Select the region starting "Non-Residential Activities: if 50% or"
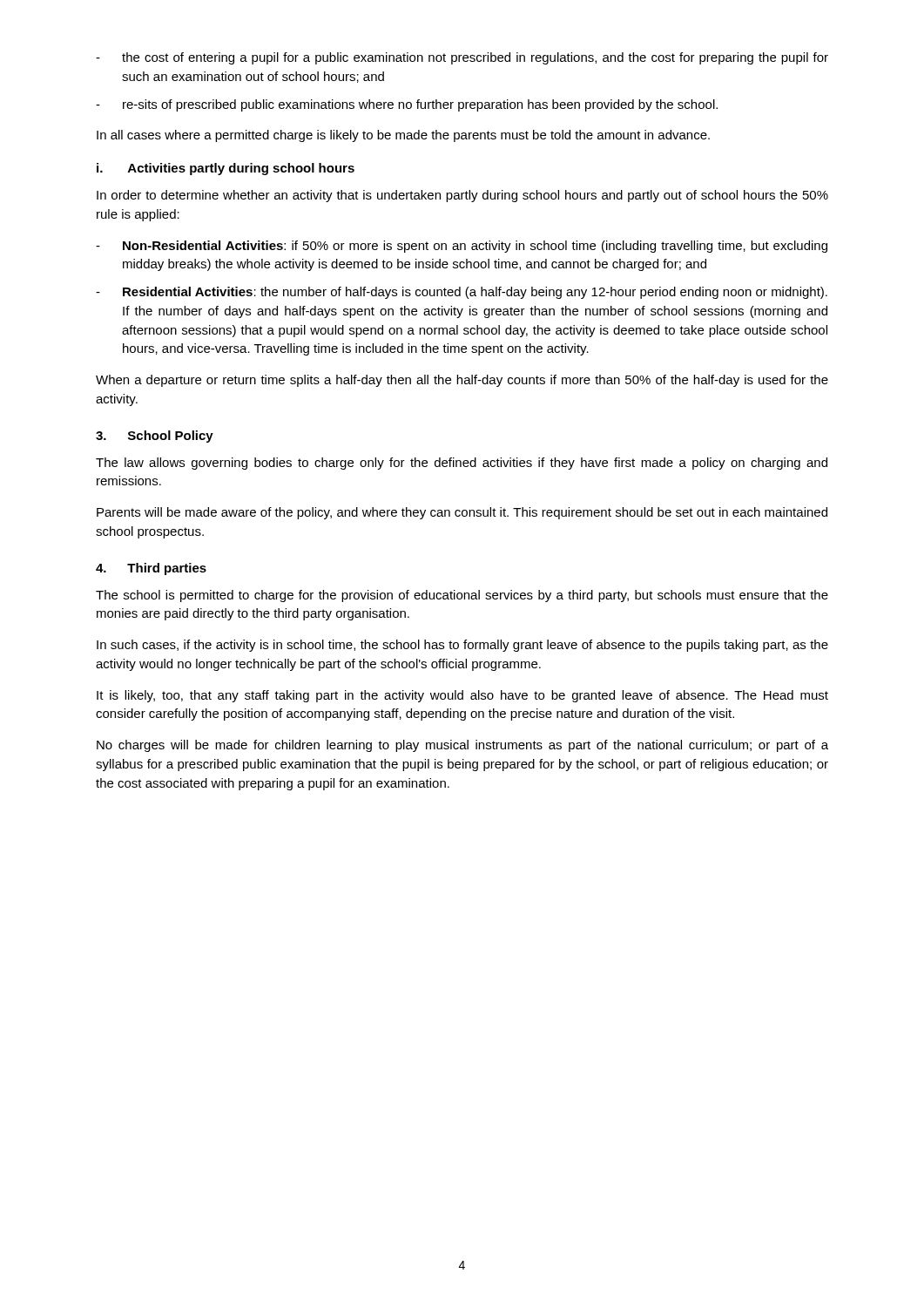Image resolution: width=924 pixels, height=1307 pixels. (x=462, y=255)
